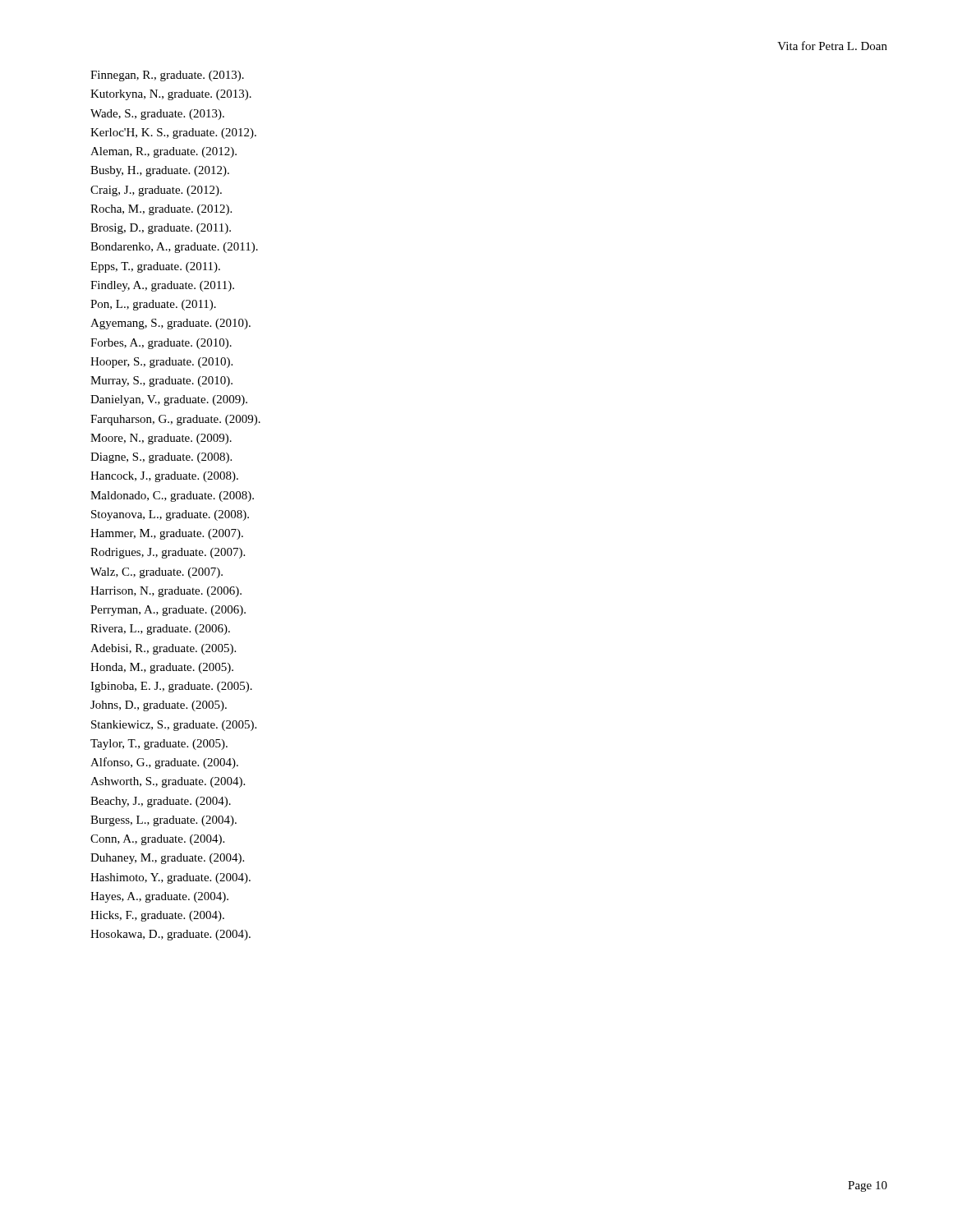Locate the passage starting "Alfonso, G., graduate. (2004)."

point(164,763)
